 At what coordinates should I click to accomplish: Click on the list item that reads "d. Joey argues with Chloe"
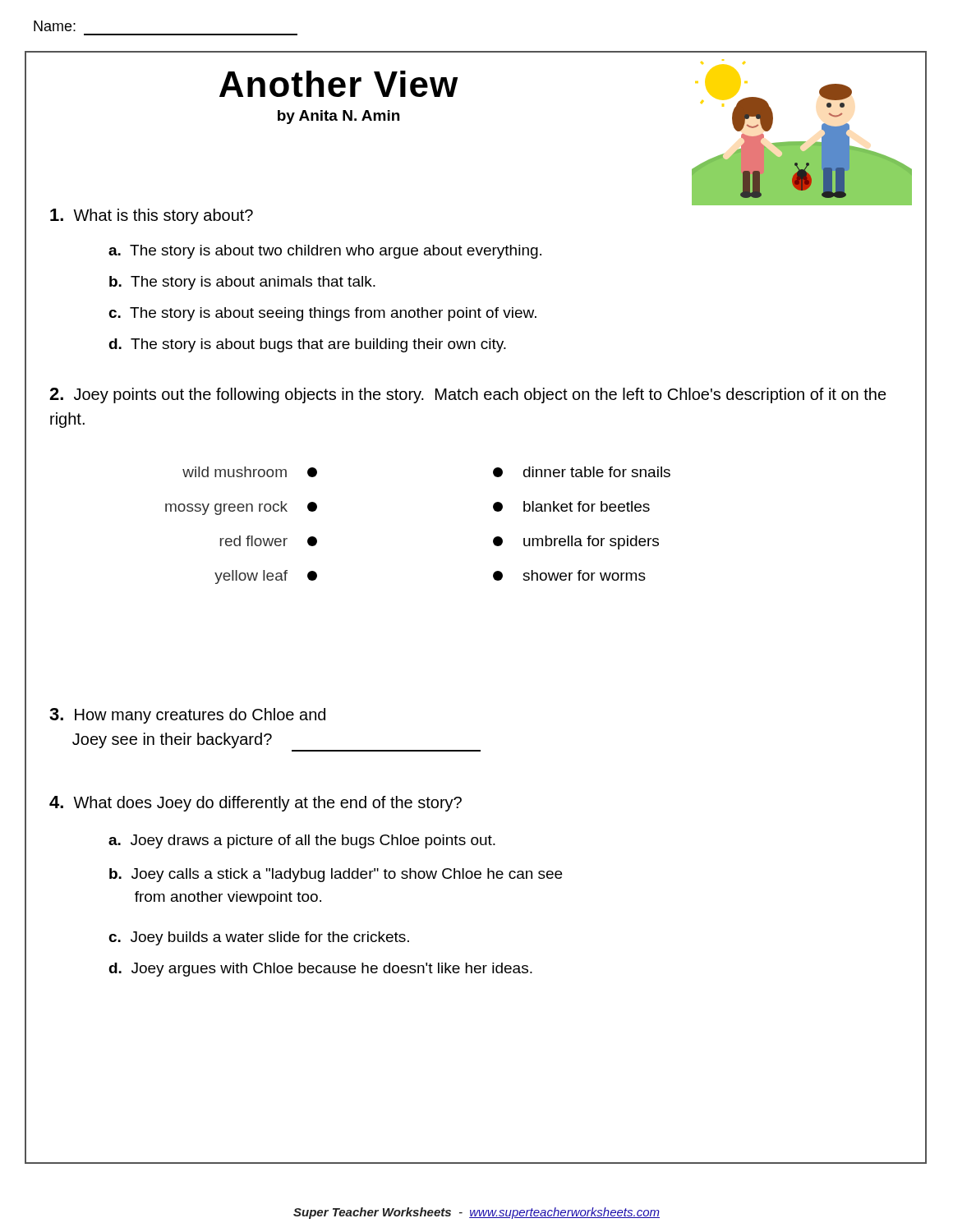[321, 968]
